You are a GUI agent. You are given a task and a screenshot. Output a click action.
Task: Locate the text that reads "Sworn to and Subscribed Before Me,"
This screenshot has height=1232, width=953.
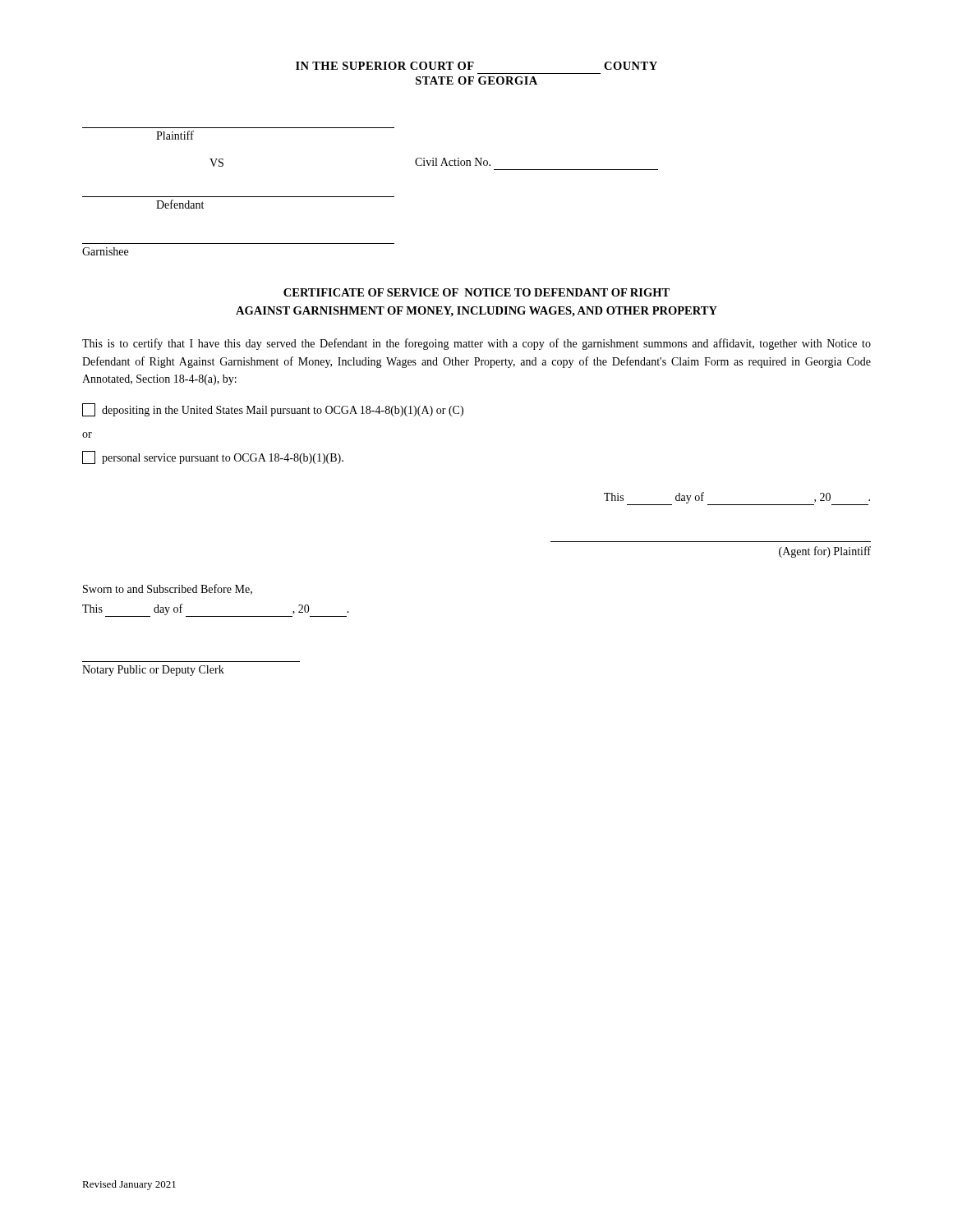coord(167,590)
